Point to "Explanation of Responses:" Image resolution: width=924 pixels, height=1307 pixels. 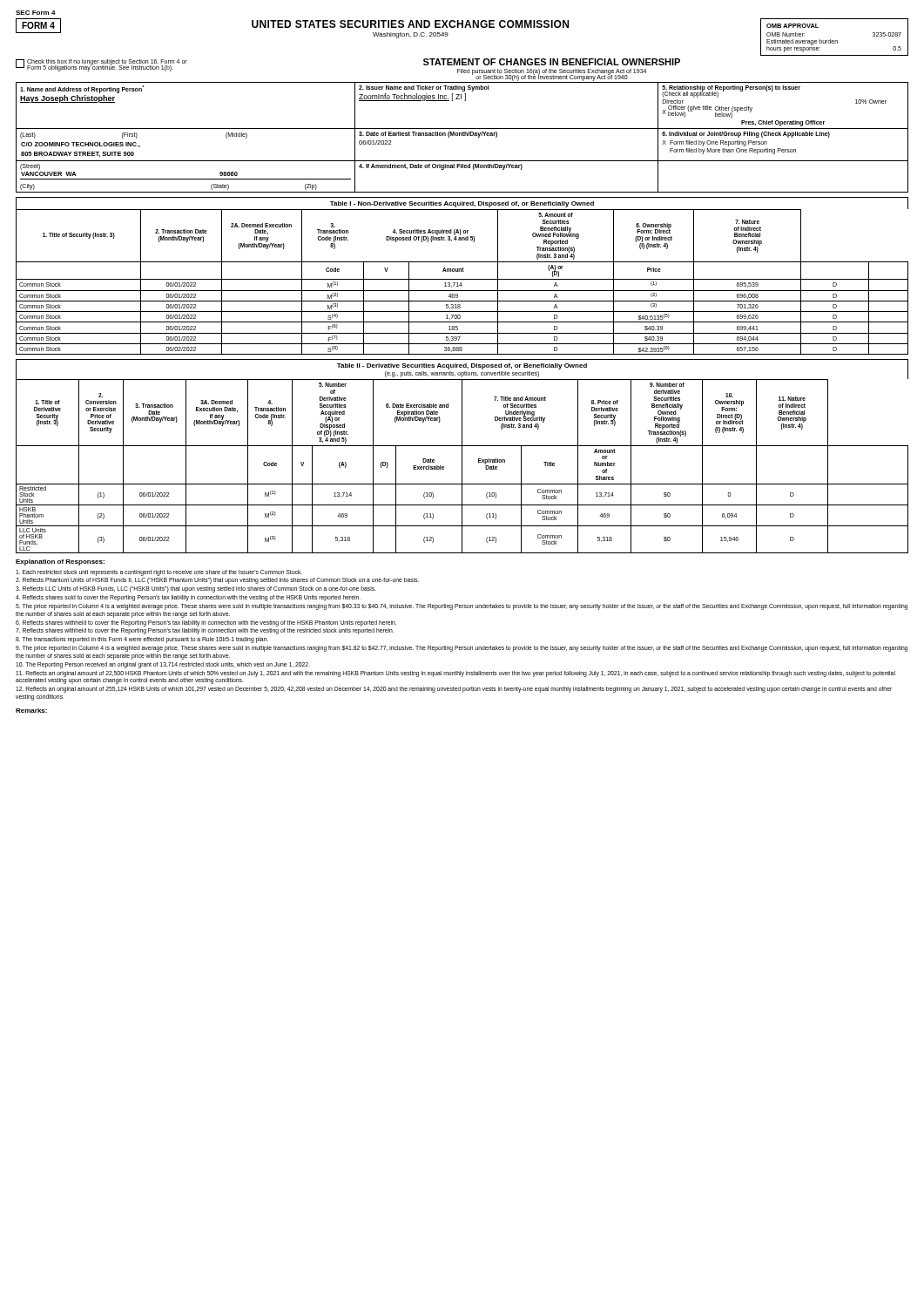60,561
